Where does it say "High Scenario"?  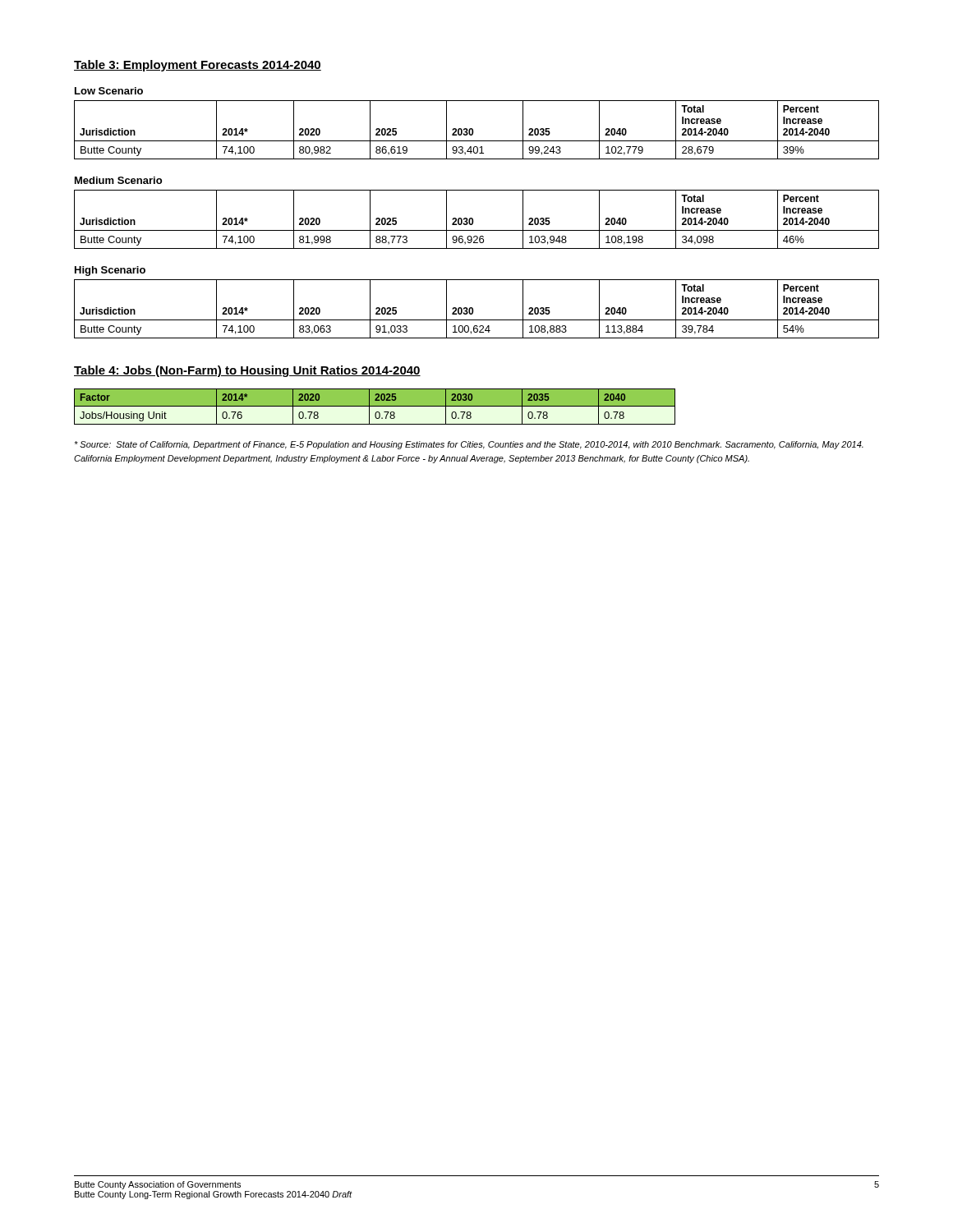tap(110, 270)
